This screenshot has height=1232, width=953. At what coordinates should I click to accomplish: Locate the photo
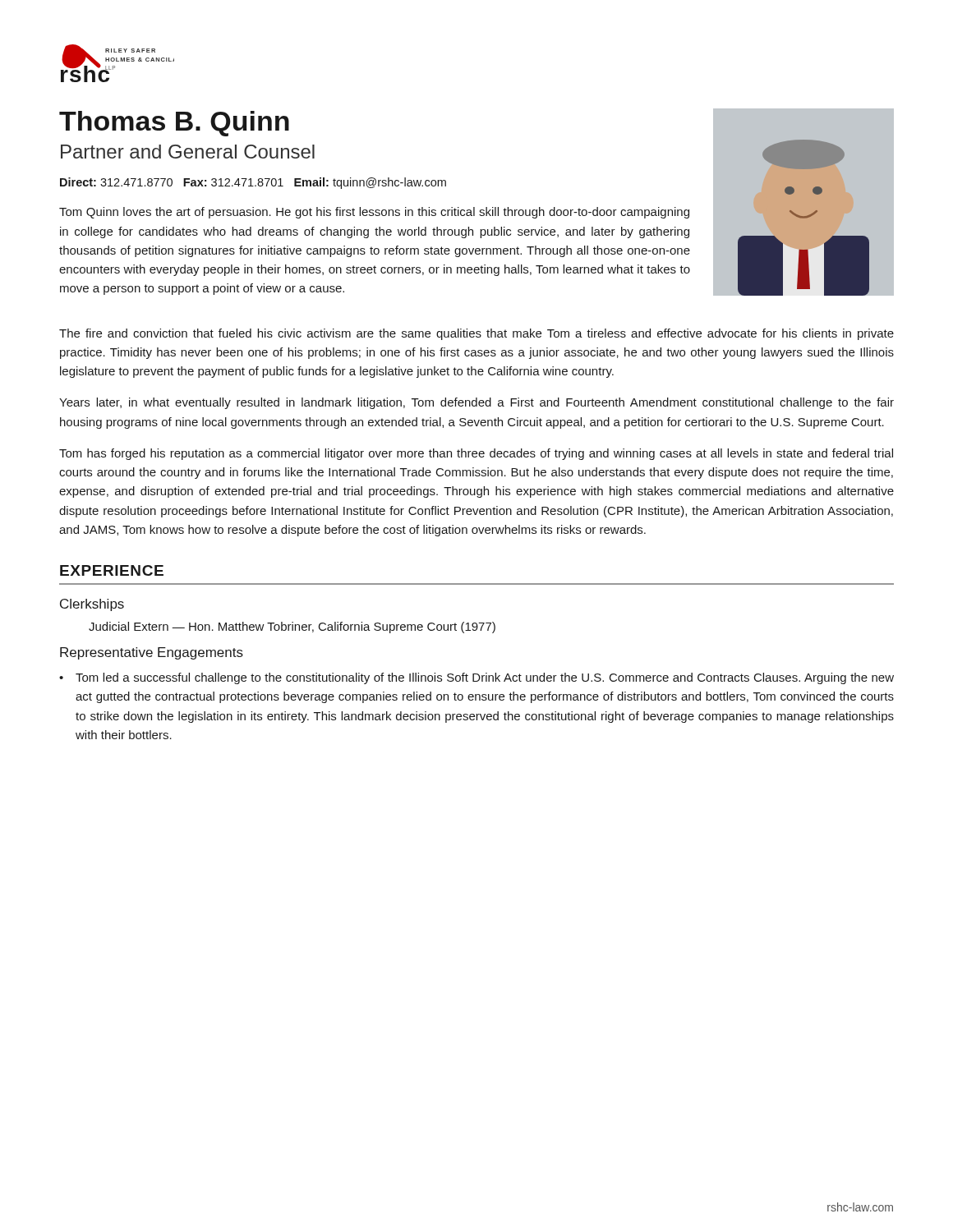(803, 202)
